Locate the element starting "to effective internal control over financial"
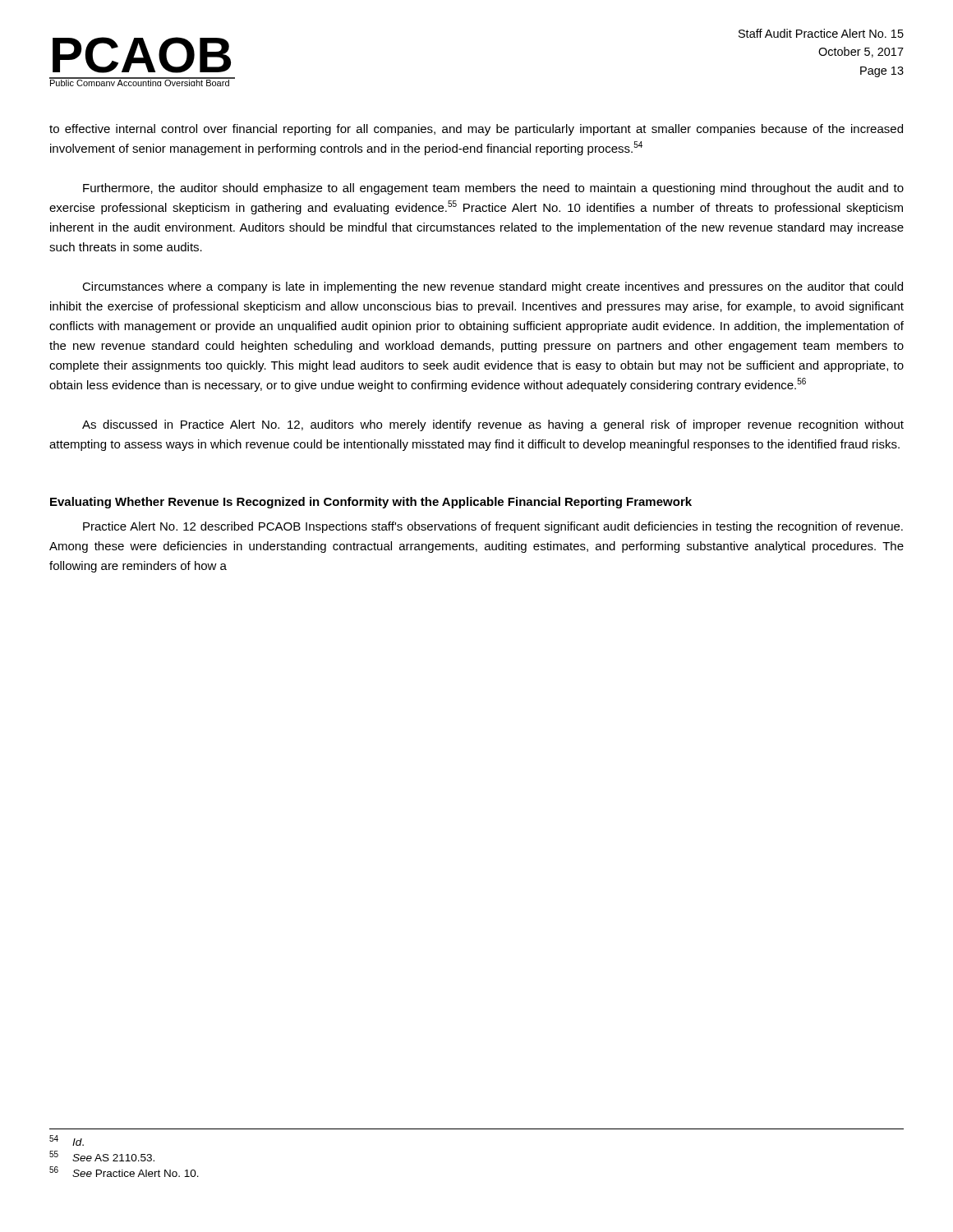The image size is (953, 1232). (x=476, y=138)
